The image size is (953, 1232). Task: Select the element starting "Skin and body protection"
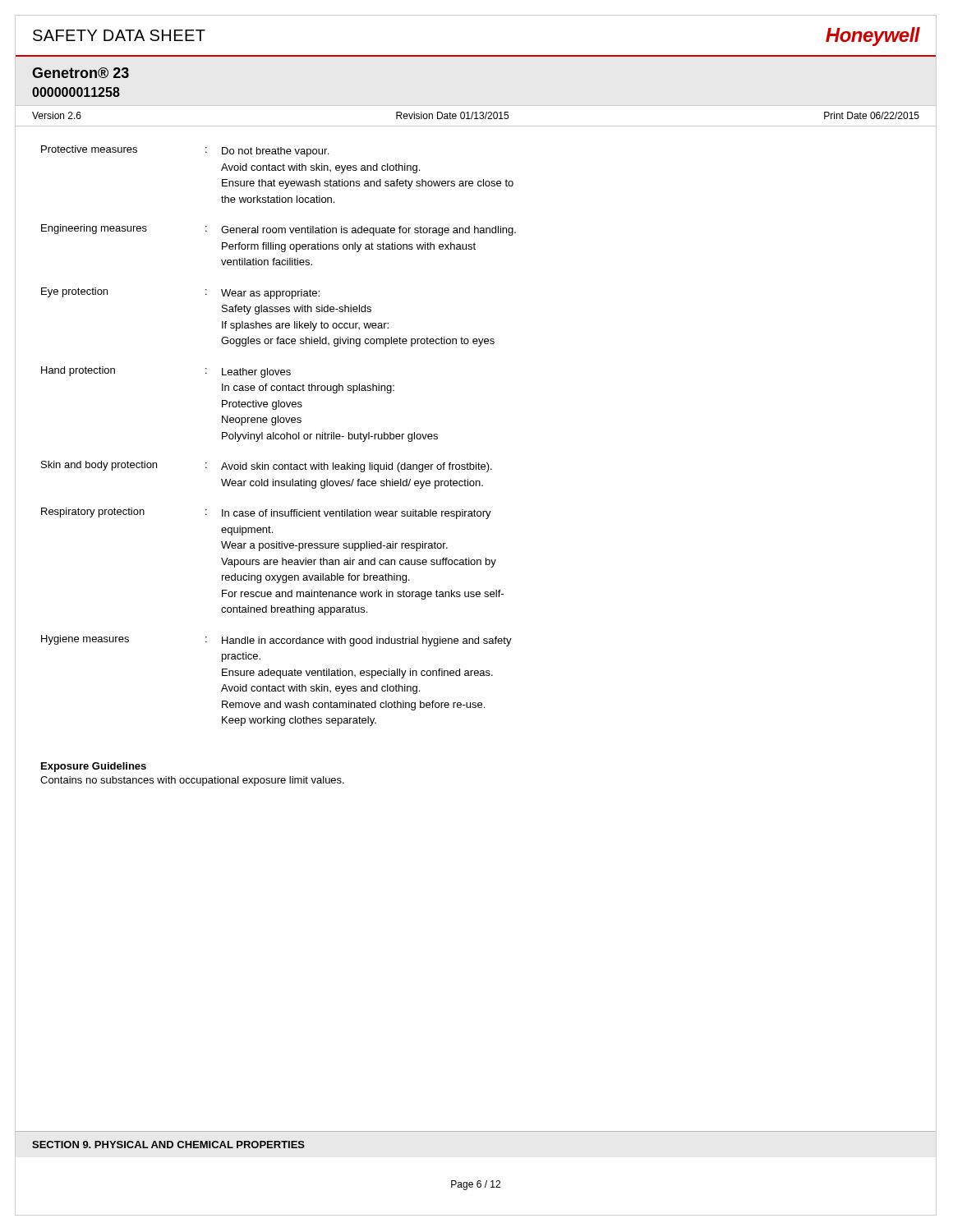pos(476,474)
